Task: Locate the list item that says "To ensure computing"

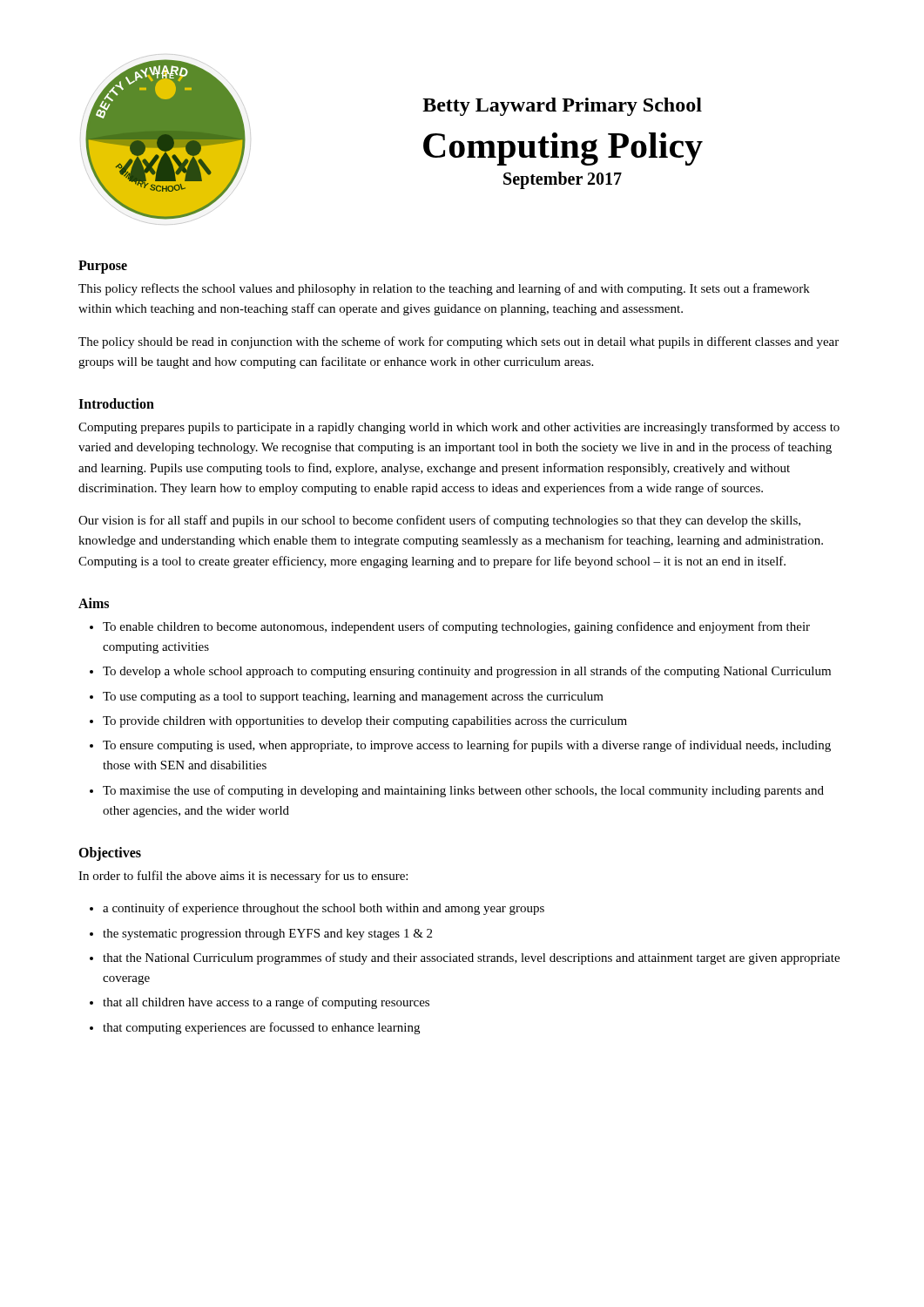Action: 467,755
